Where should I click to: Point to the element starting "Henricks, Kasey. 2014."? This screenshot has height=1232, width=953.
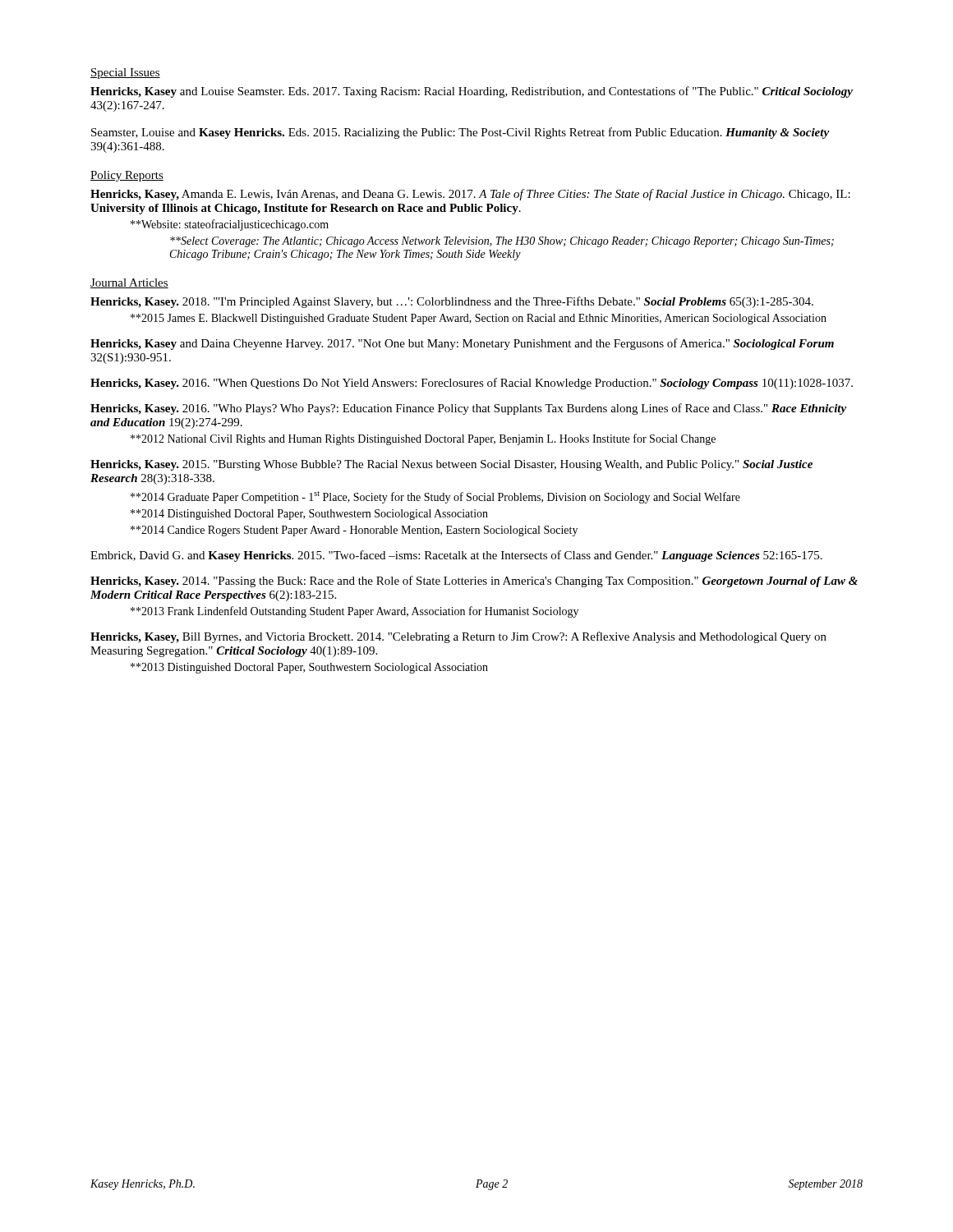tap(476, 596)
